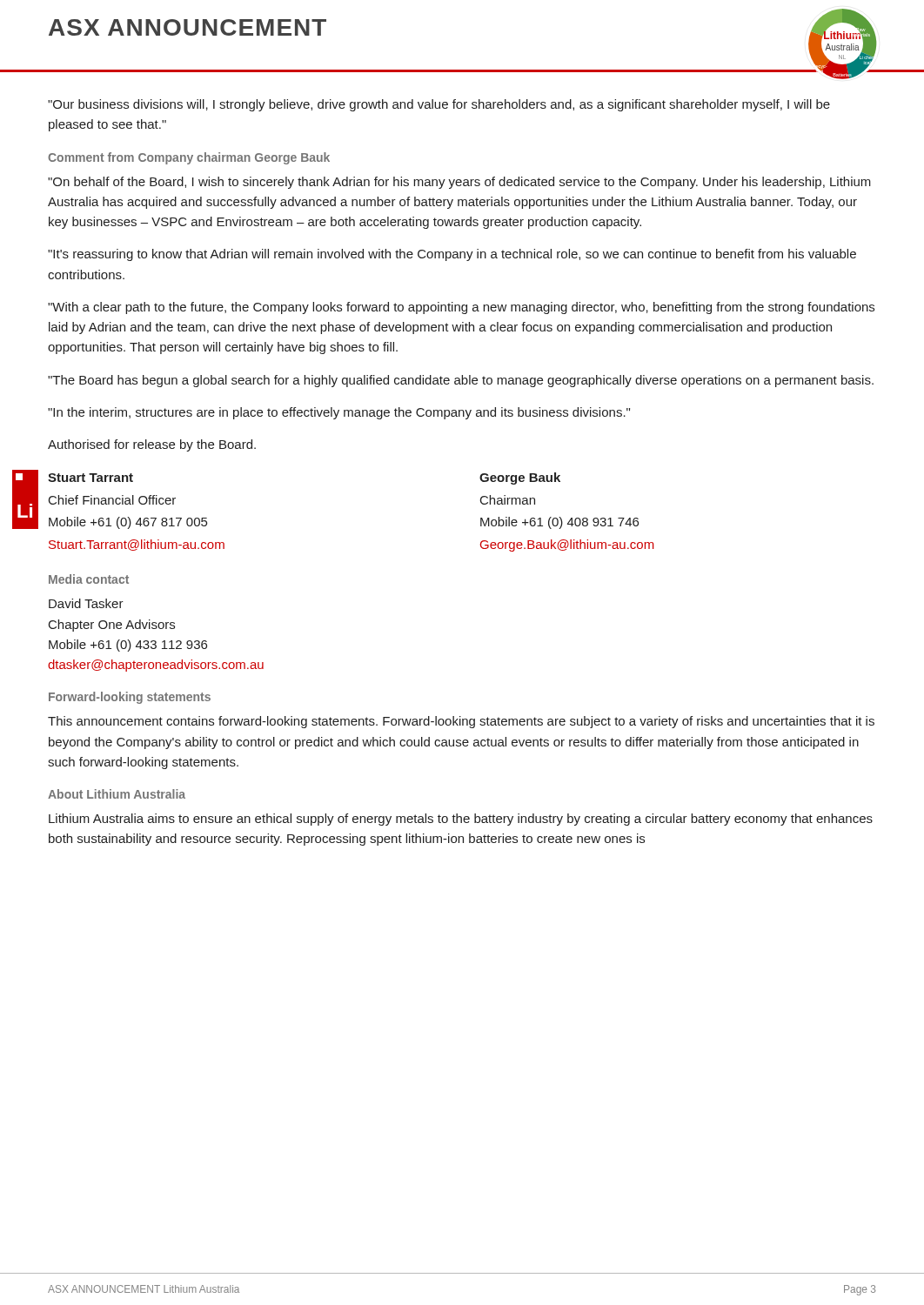Locate the text starting "About Lithium Australia"
The width and height of the screenshot is (924, 1305).
(x=117, y=794)
